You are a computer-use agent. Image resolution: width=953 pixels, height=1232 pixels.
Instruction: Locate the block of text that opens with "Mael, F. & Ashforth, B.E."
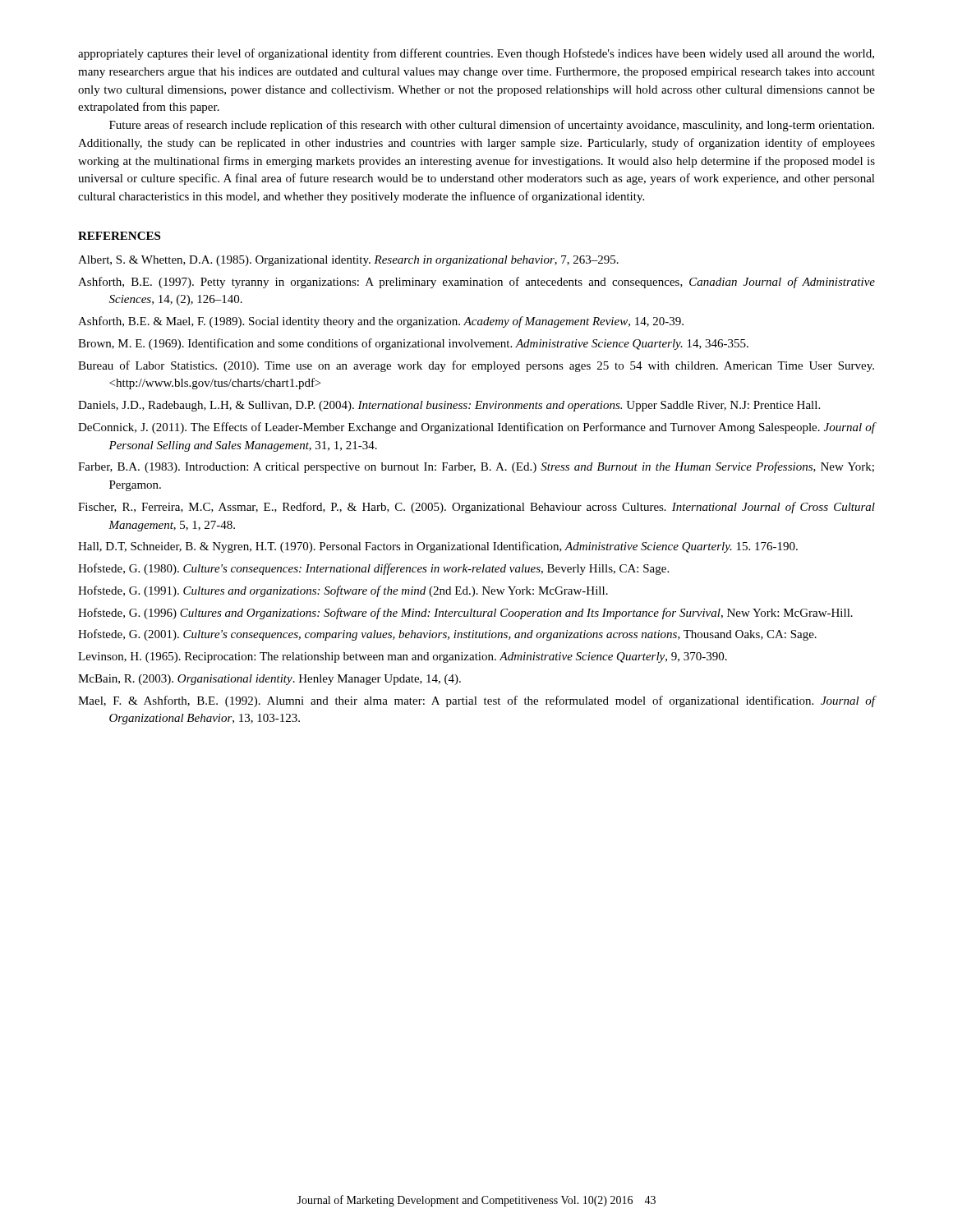tap(476, 709)
